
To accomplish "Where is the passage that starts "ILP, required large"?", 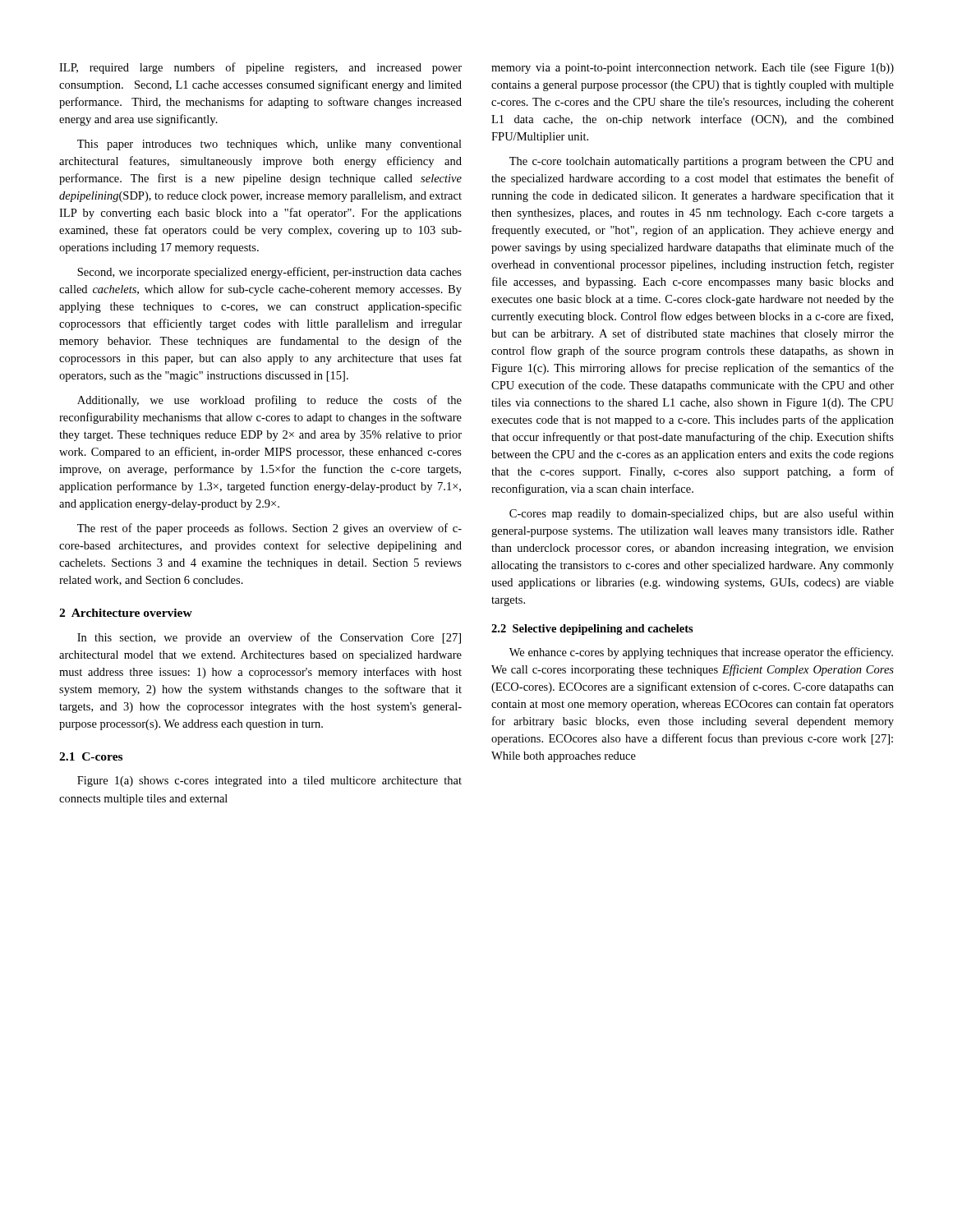I will (260, 324).
